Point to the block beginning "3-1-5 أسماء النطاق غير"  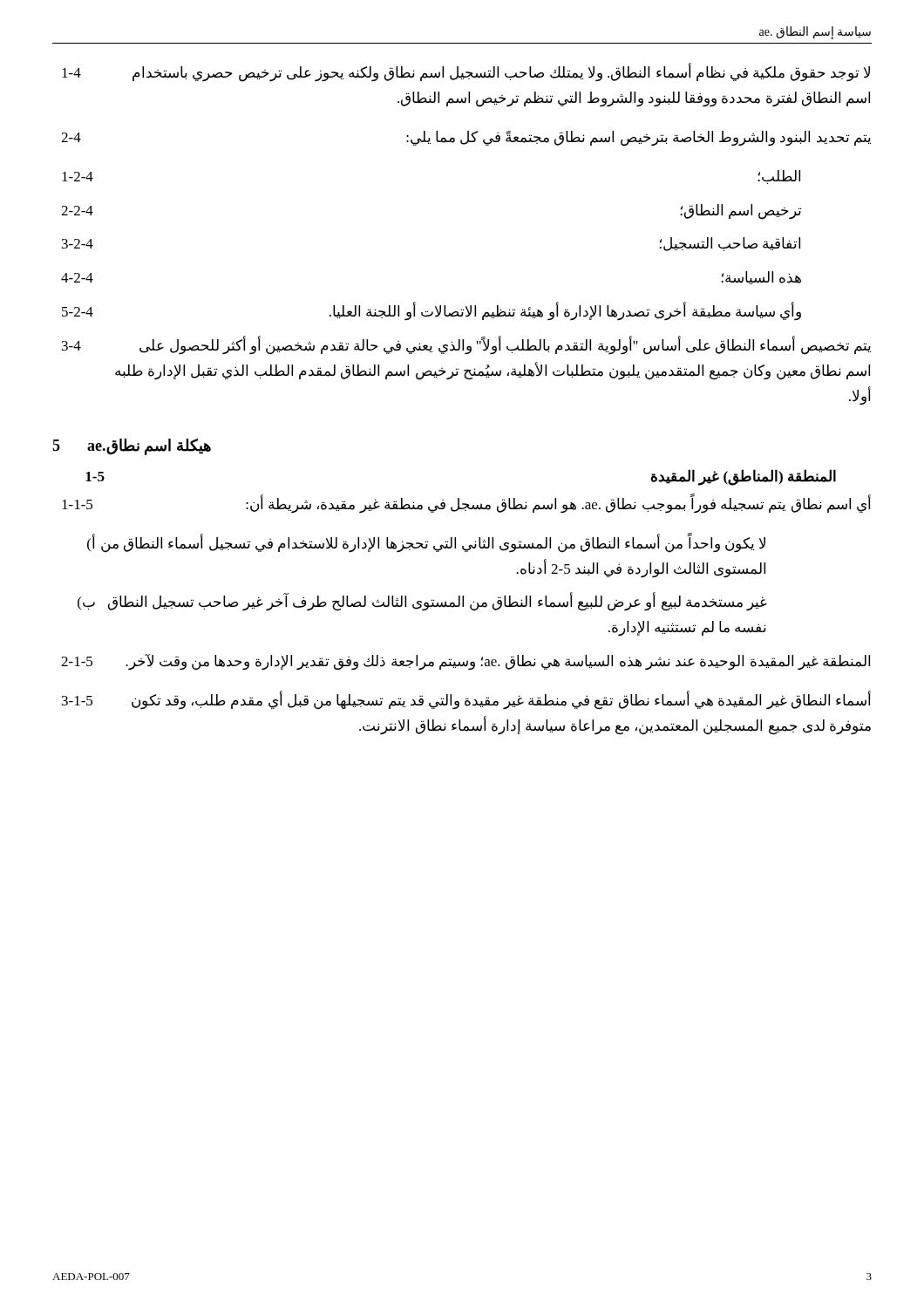tap(462, 714)
